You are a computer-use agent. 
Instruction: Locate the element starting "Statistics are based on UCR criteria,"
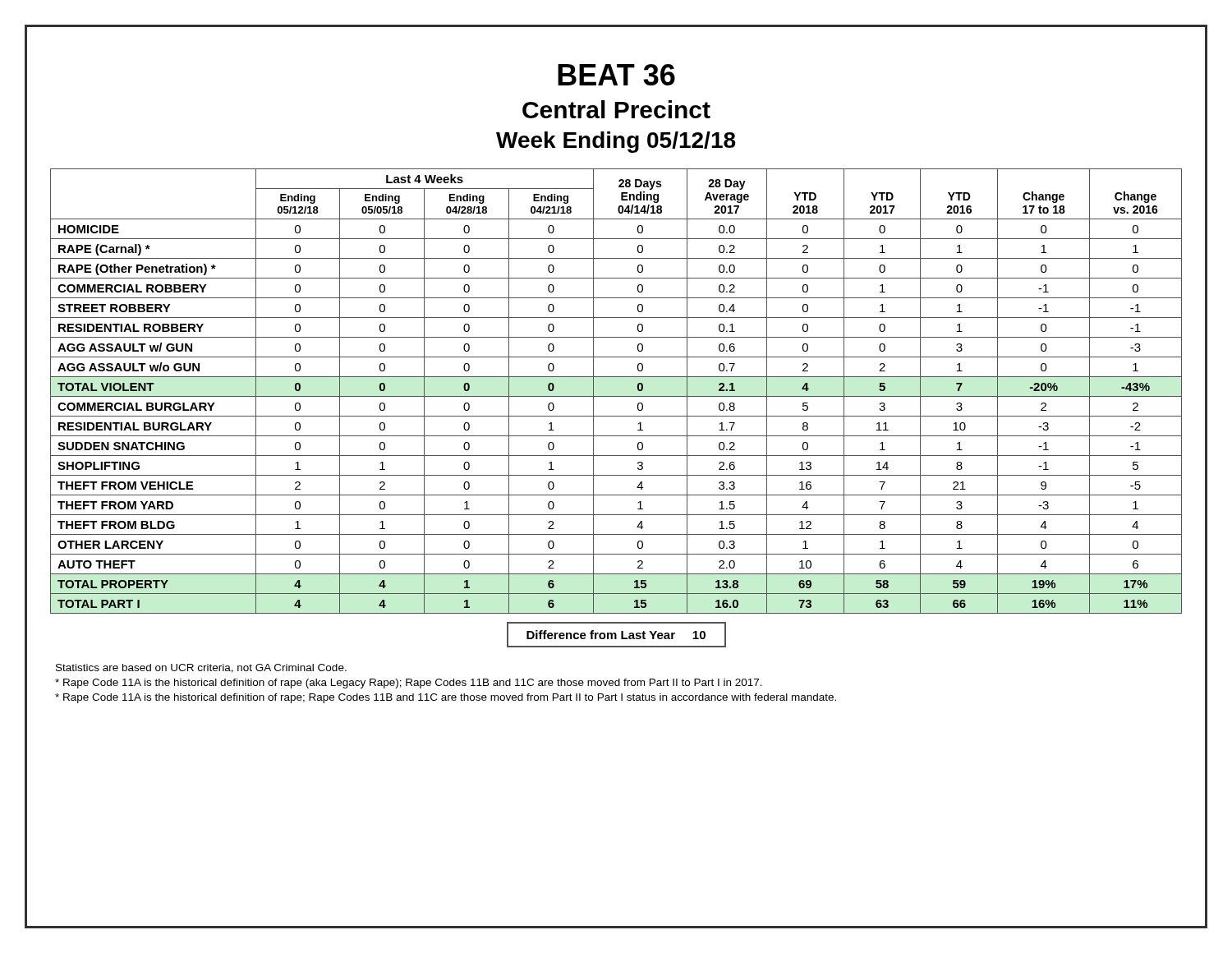(x=616, y=668)
